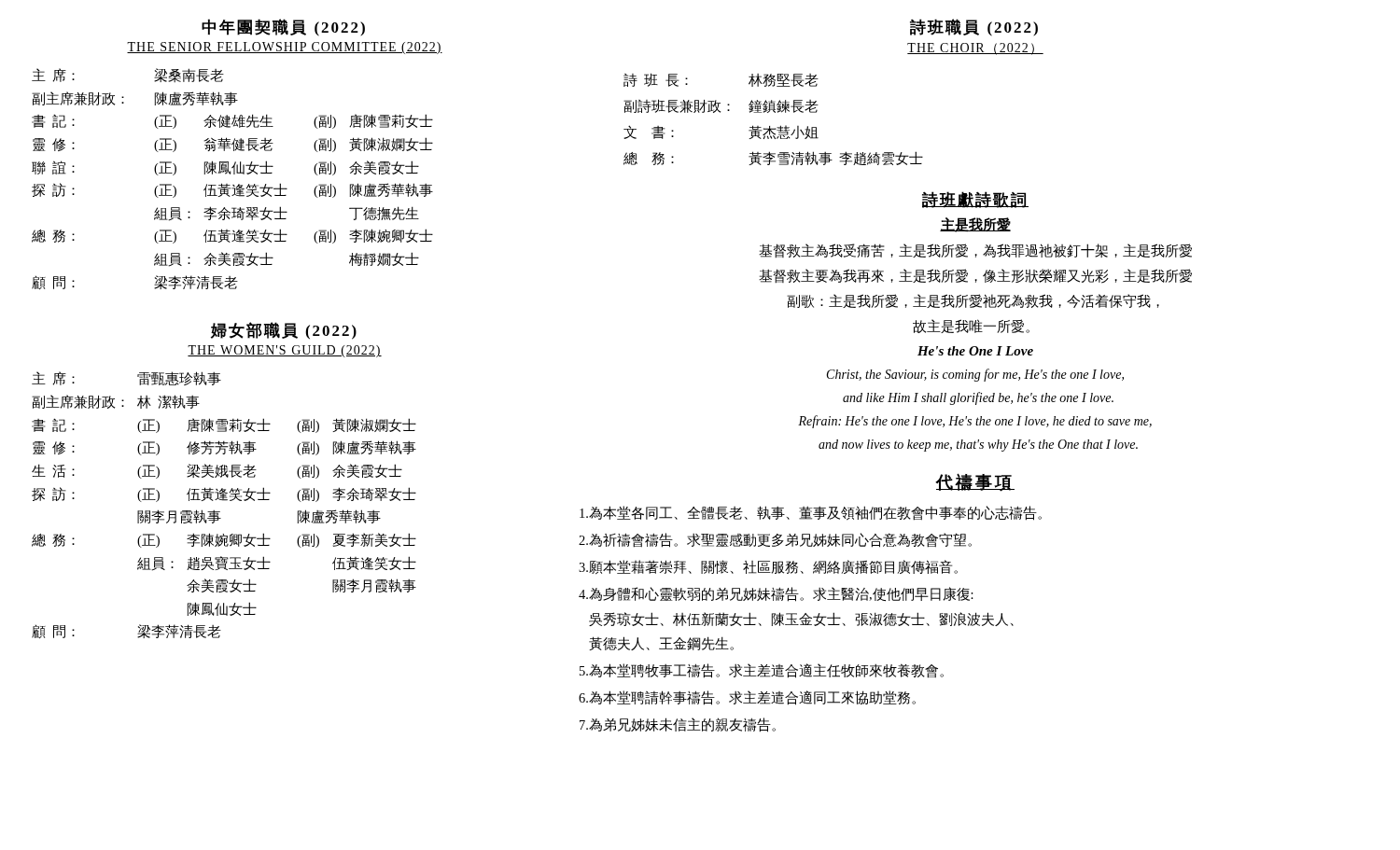Locate the region starting "中年團契職員 (2022) THE"
The image size is (1400, 850).
click(x=285, y=36)
